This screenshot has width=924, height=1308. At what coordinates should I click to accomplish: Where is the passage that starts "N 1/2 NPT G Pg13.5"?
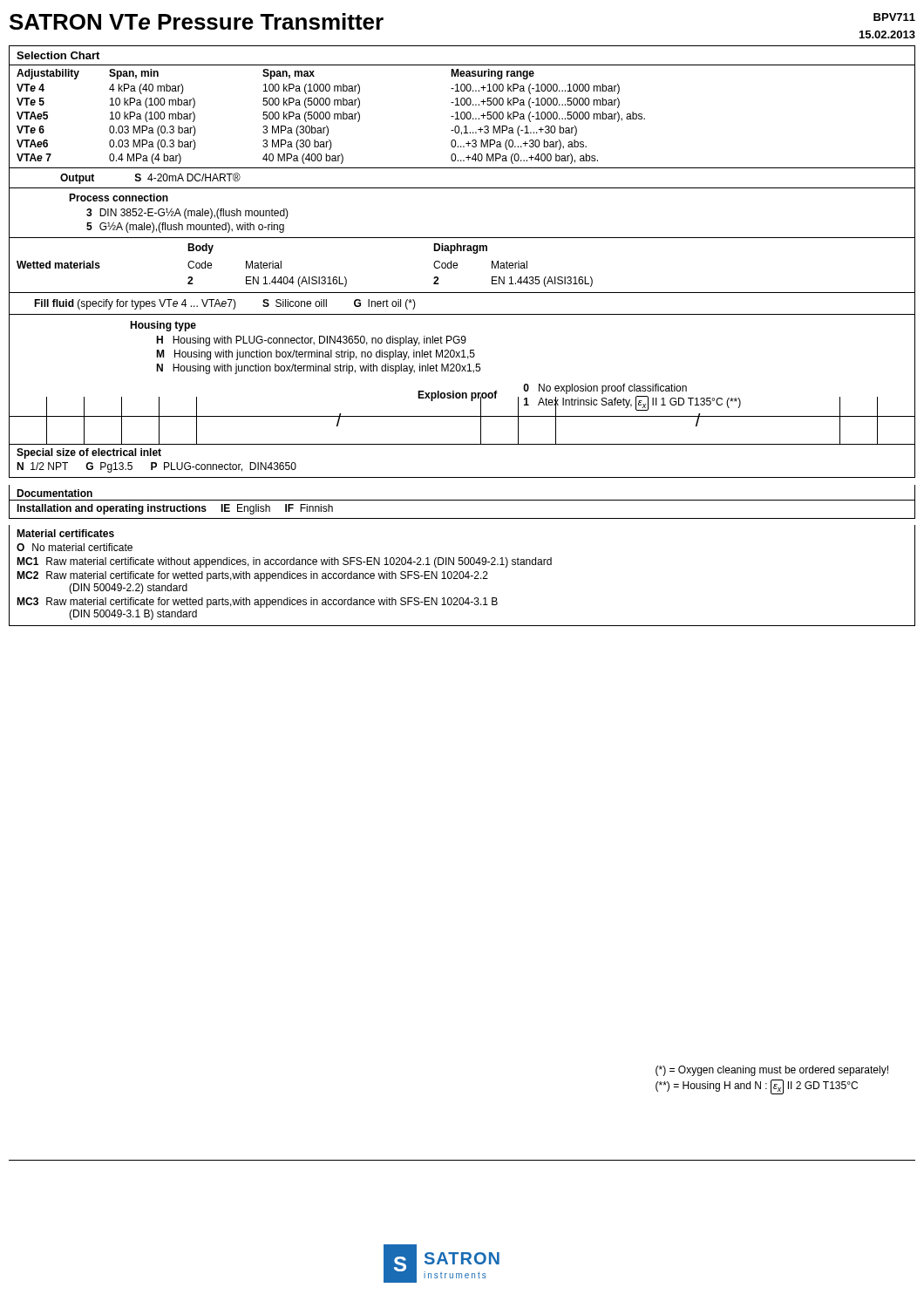click(x=156, y=466)
